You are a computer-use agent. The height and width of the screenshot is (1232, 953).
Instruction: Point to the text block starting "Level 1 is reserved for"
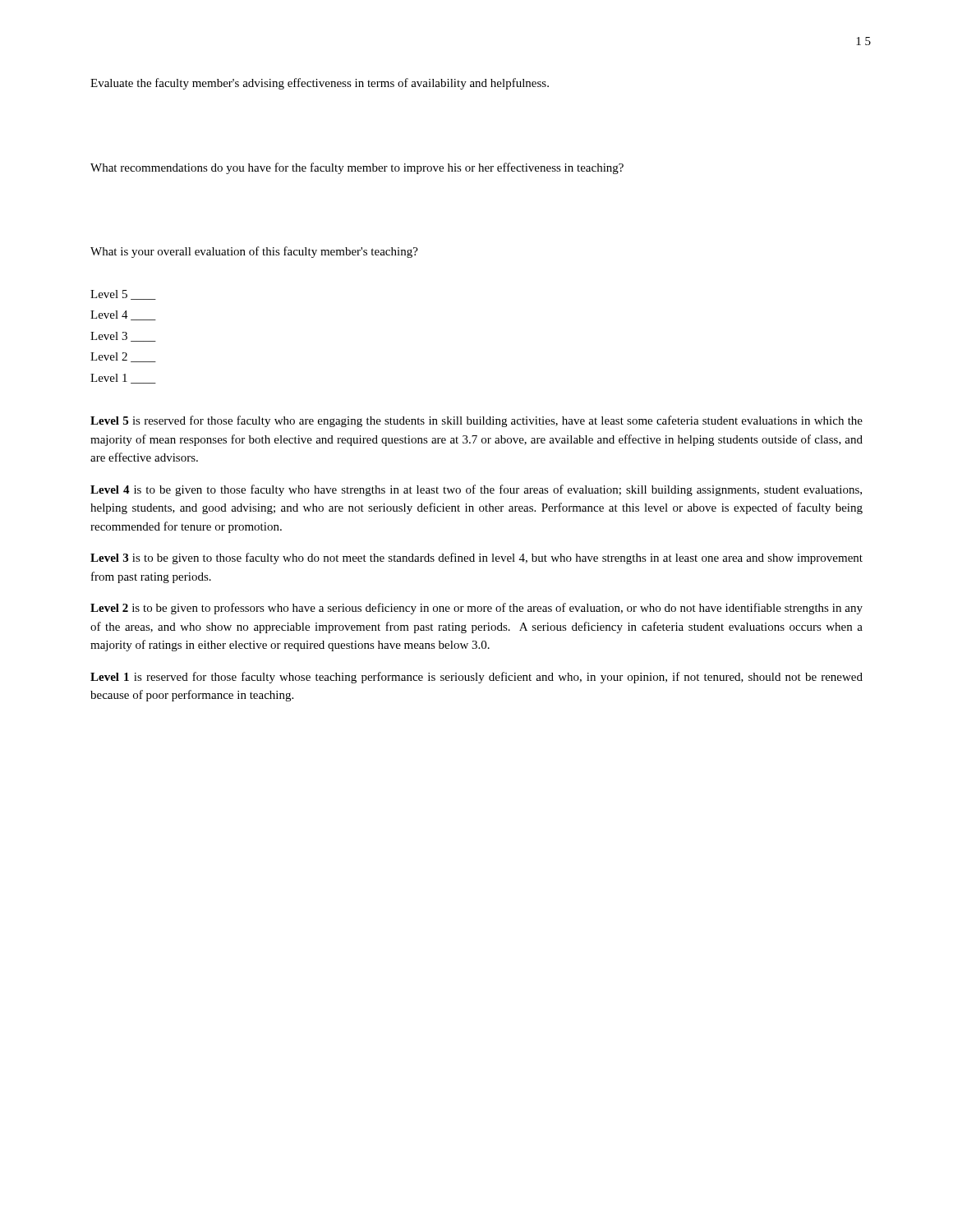tap(476, 686)
